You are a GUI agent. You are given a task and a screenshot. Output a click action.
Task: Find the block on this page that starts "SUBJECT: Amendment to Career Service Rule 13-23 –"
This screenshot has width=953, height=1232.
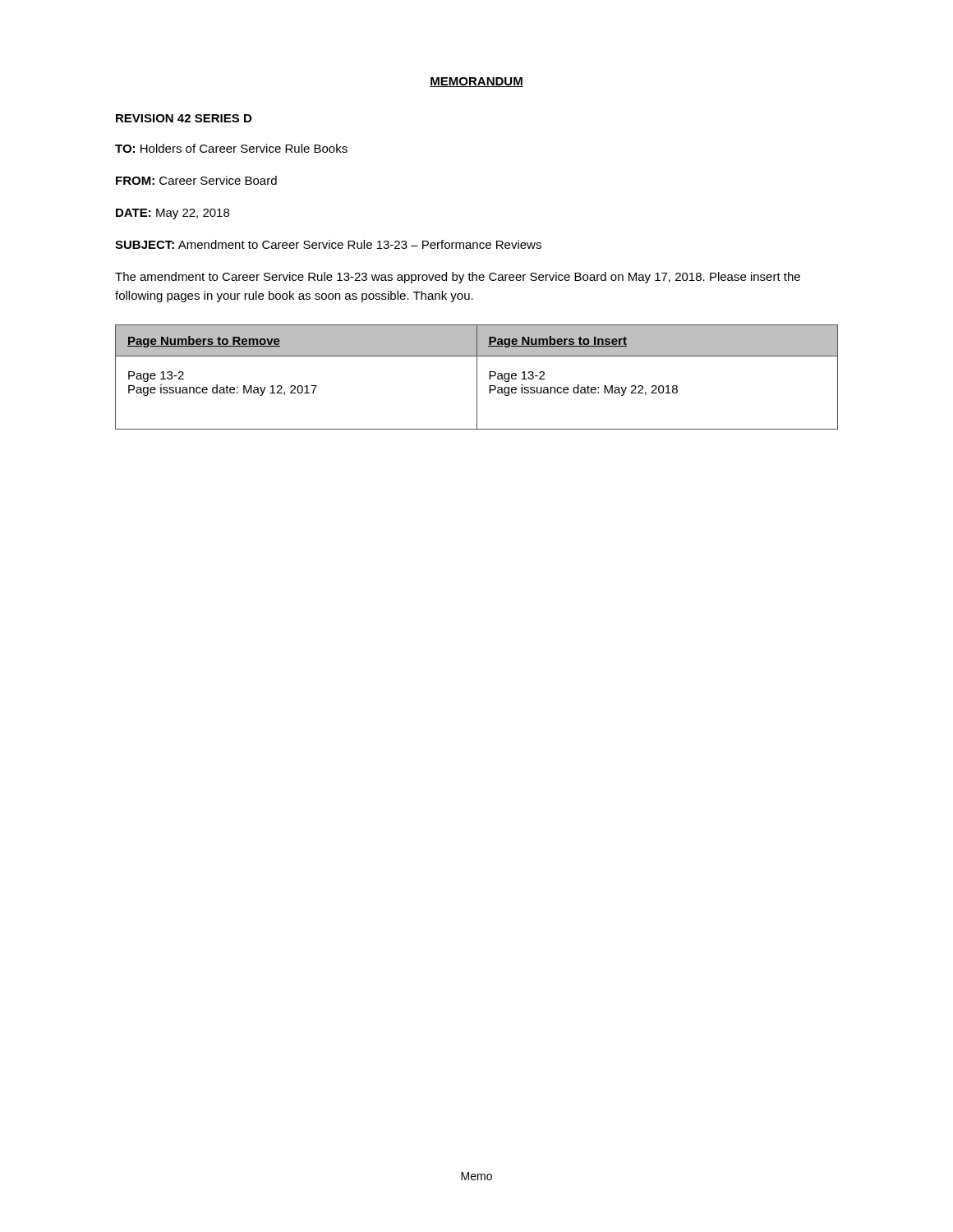coord(328,244)
